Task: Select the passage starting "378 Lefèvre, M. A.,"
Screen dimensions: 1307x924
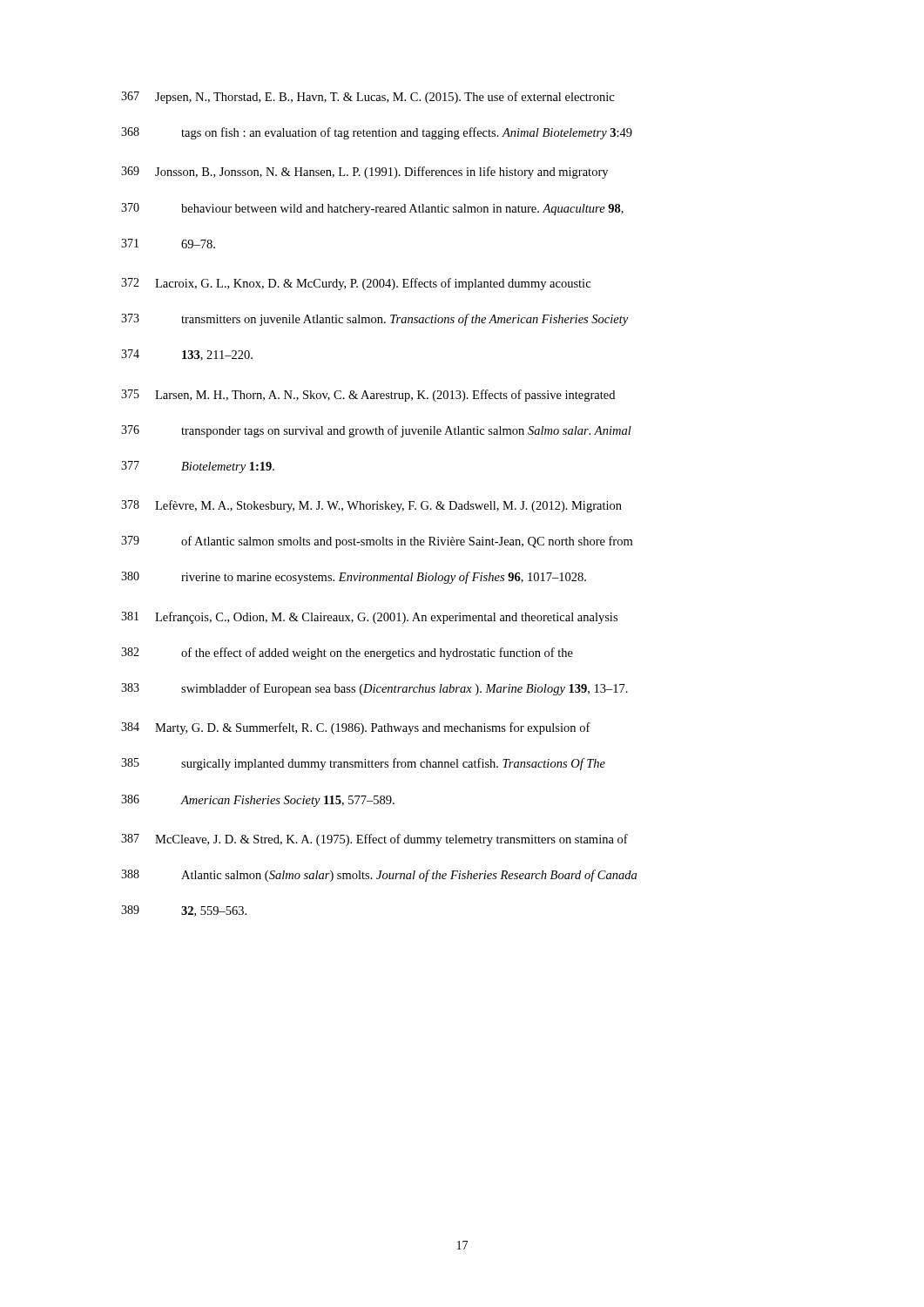Action: [470, 506]
